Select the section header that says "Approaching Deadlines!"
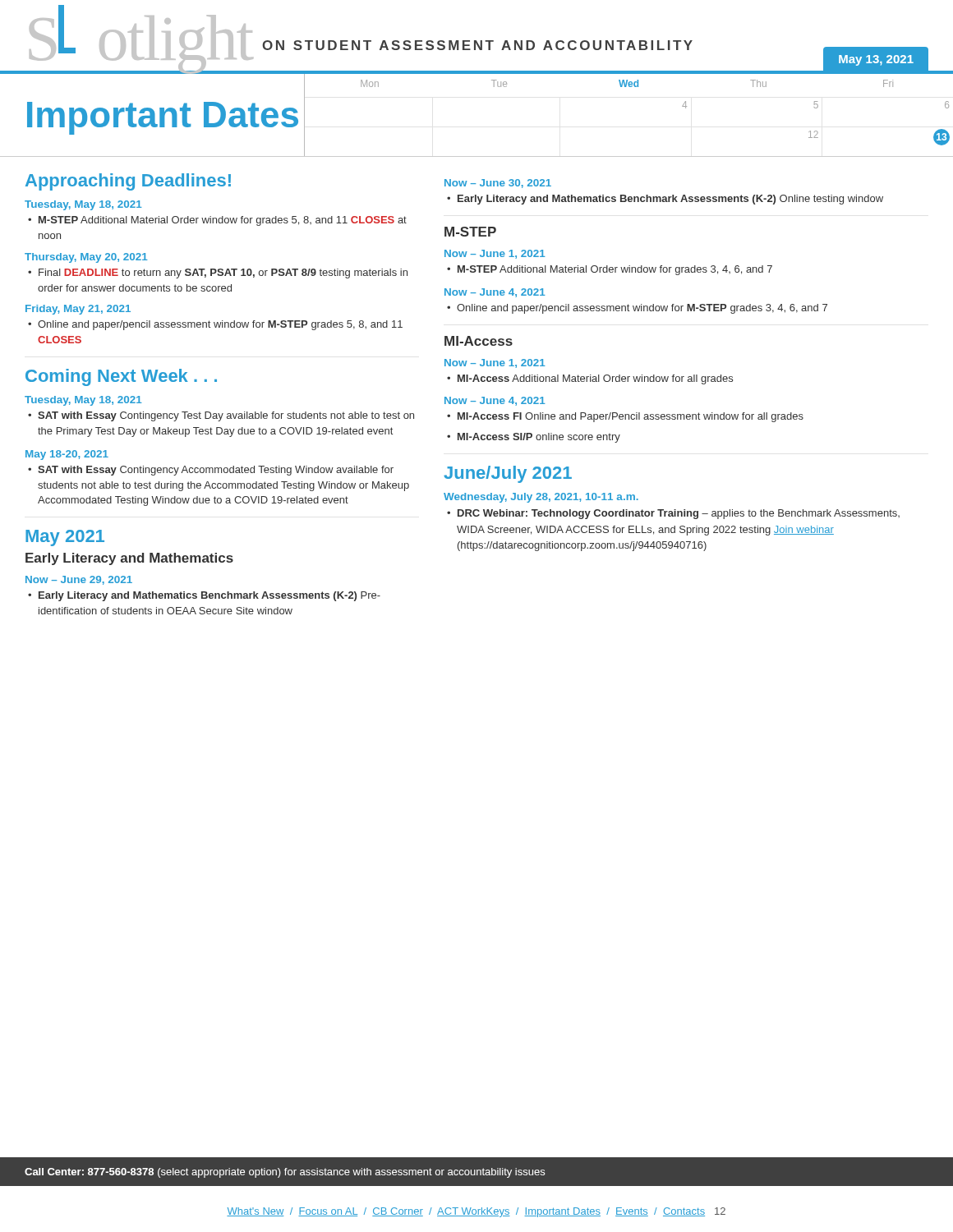Image resolution: width=953 pixels, height=1232 pixels. click(129, 180)
